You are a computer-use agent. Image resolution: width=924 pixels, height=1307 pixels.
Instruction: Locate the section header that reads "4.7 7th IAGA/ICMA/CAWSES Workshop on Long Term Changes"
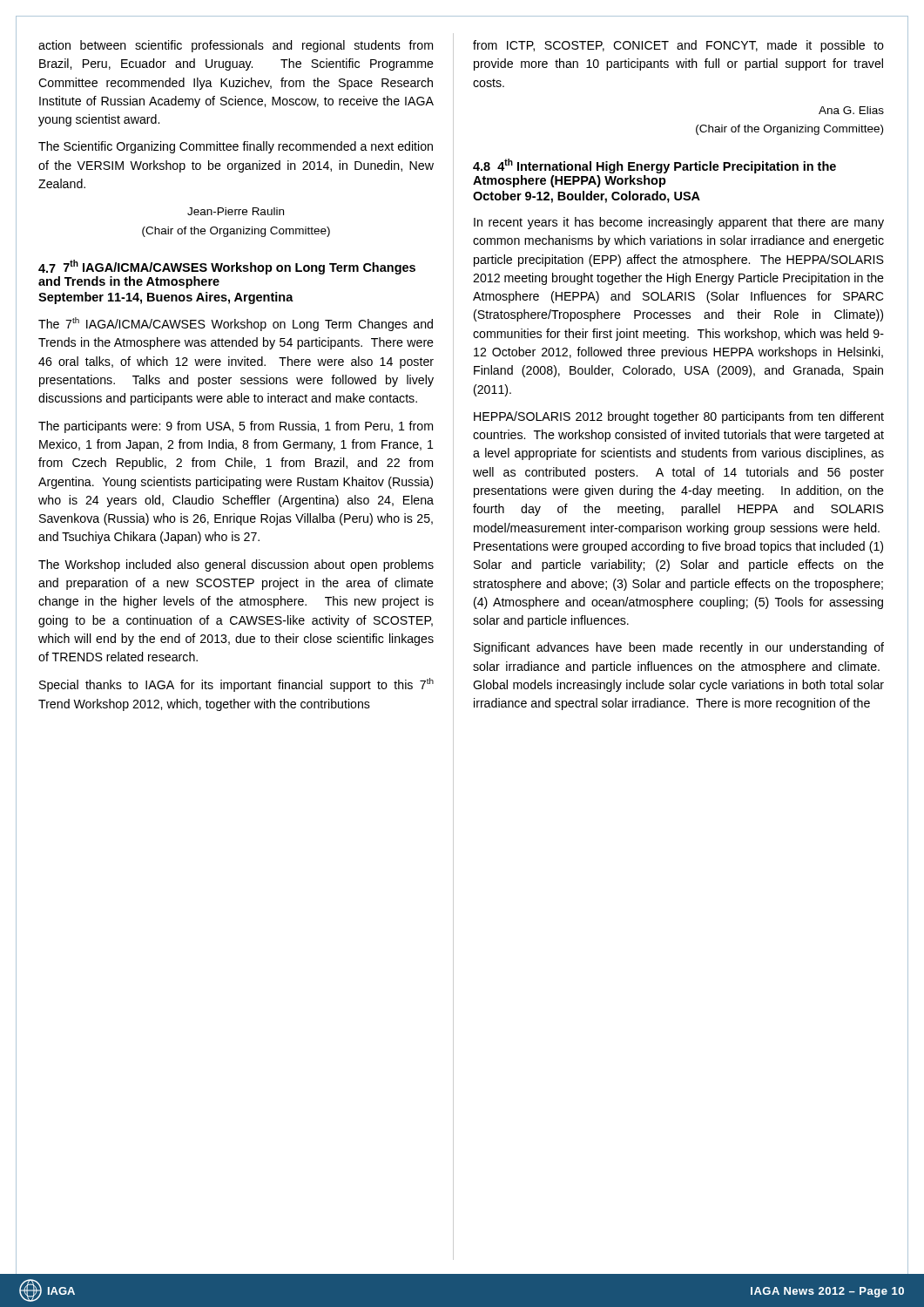(x=236, y=282)
